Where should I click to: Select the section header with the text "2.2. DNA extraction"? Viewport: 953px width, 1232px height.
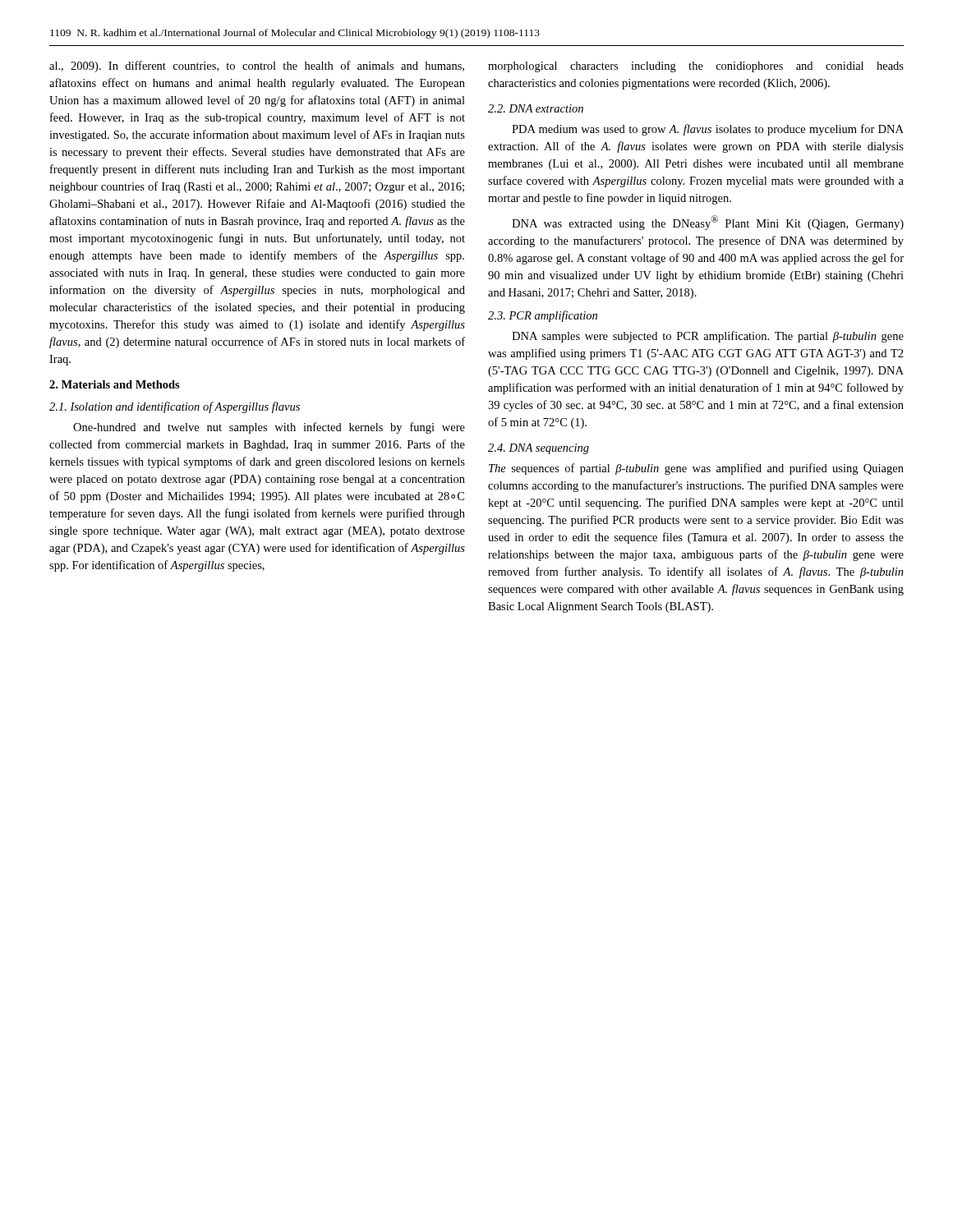(x=536, y=108)
